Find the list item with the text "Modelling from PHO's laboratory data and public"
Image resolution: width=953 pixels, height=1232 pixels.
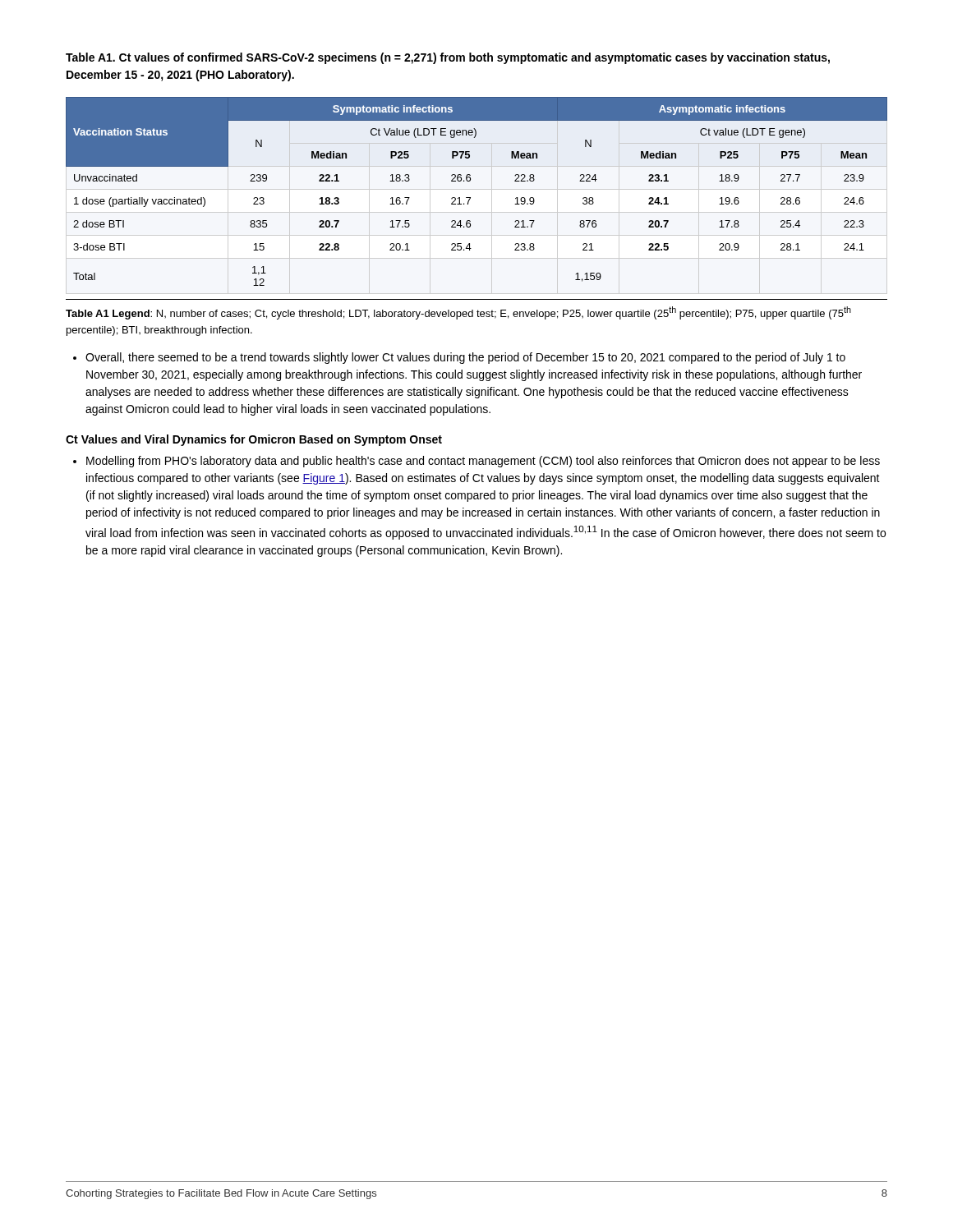(x=476, y=506)
